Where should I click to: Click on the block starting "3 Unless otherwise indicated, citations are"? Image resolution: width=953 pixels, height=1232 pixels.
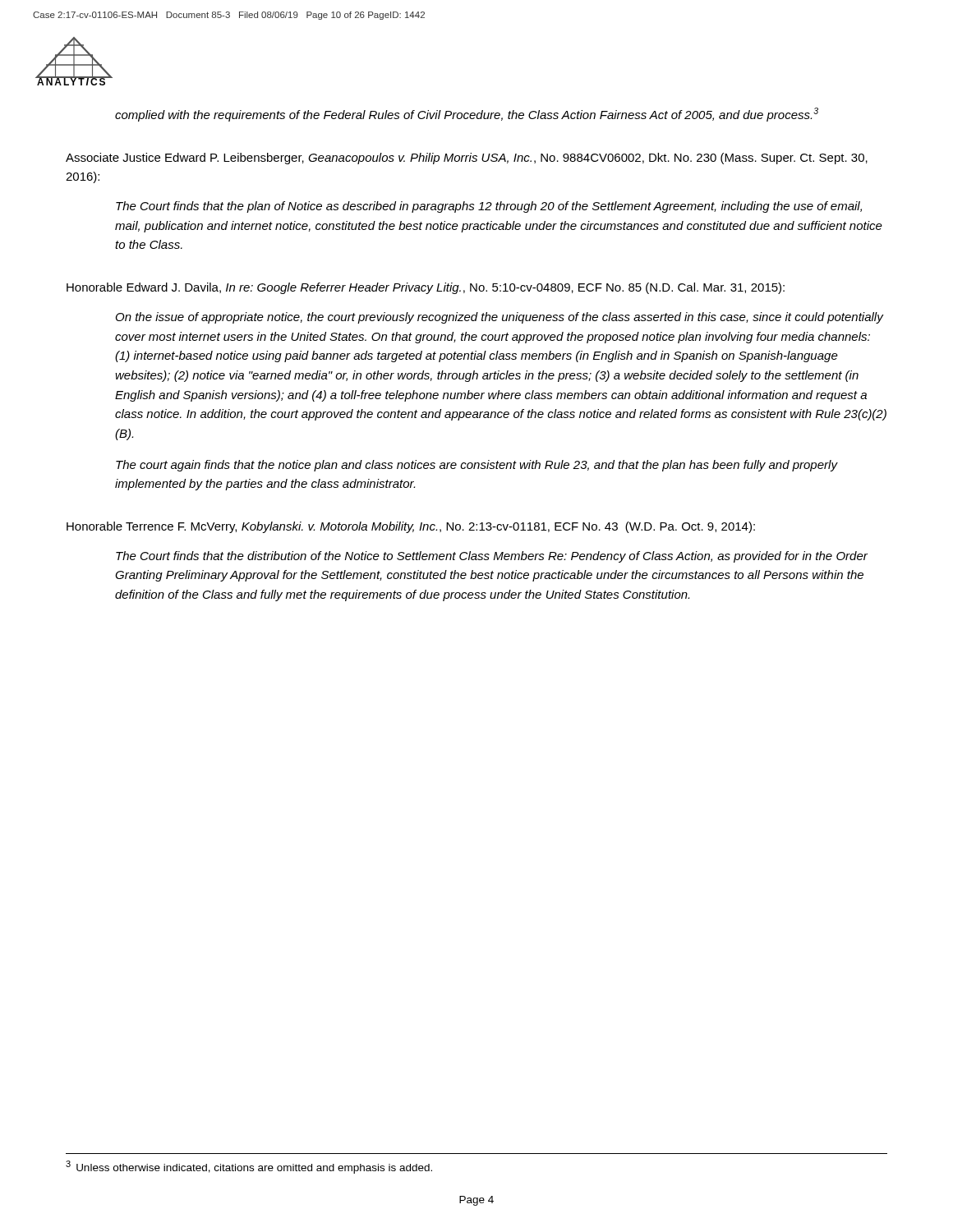(249, 1167)
